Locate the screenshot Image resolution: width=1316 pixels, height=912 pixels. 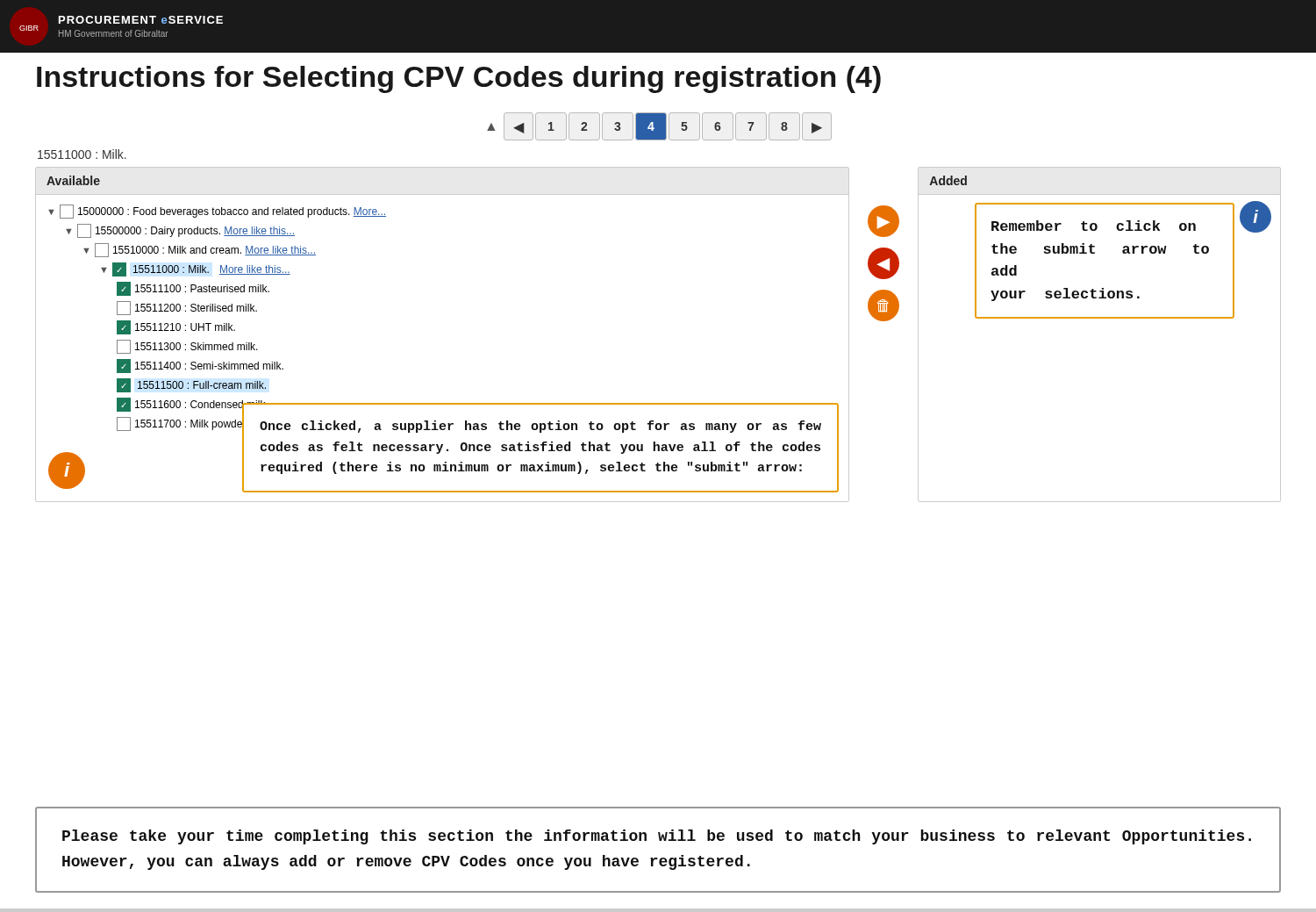pyautogui.click(x=658, y=443)
